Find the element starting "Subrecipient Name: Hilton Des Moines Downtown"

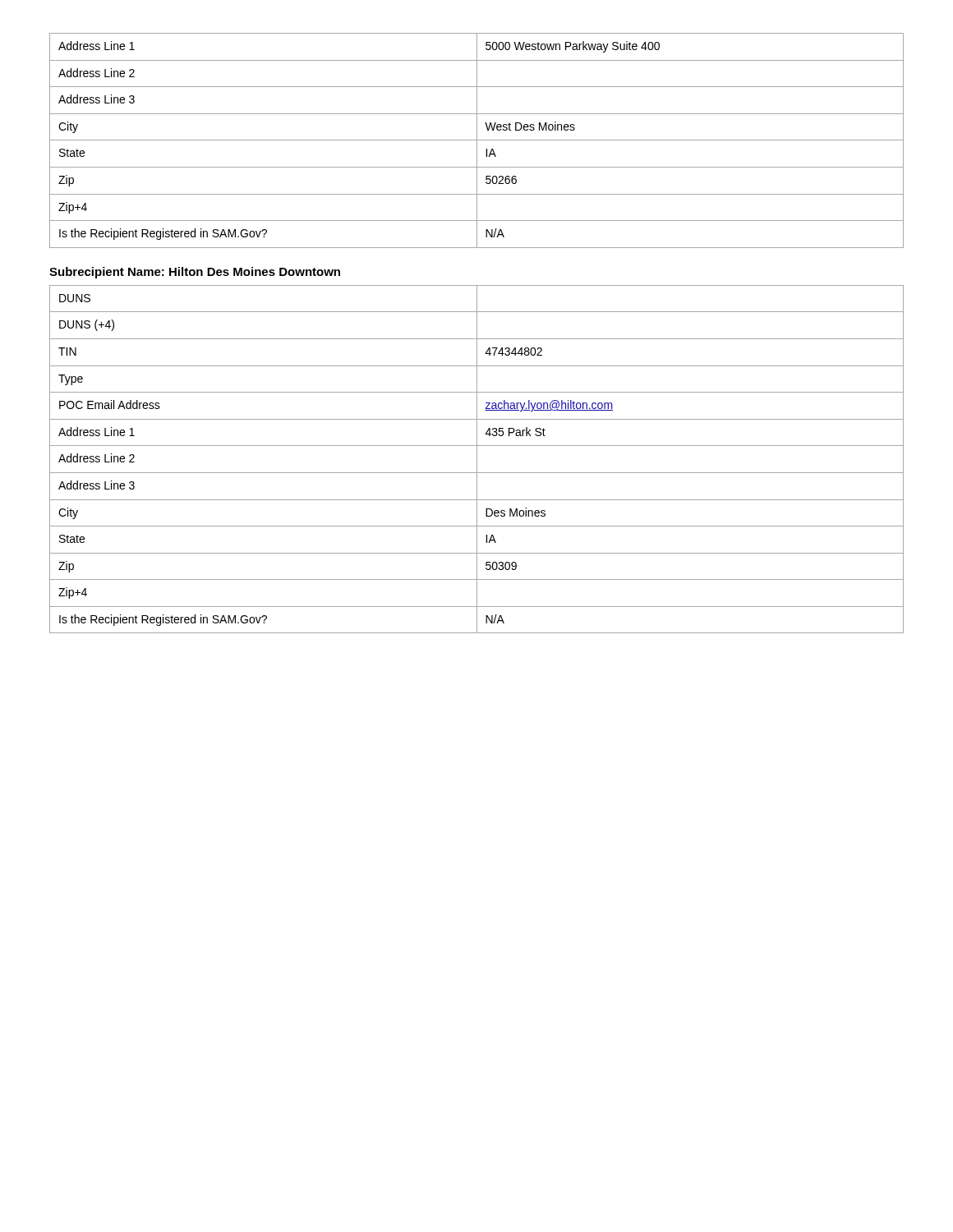pyautogui.click(x=195, y=271)
